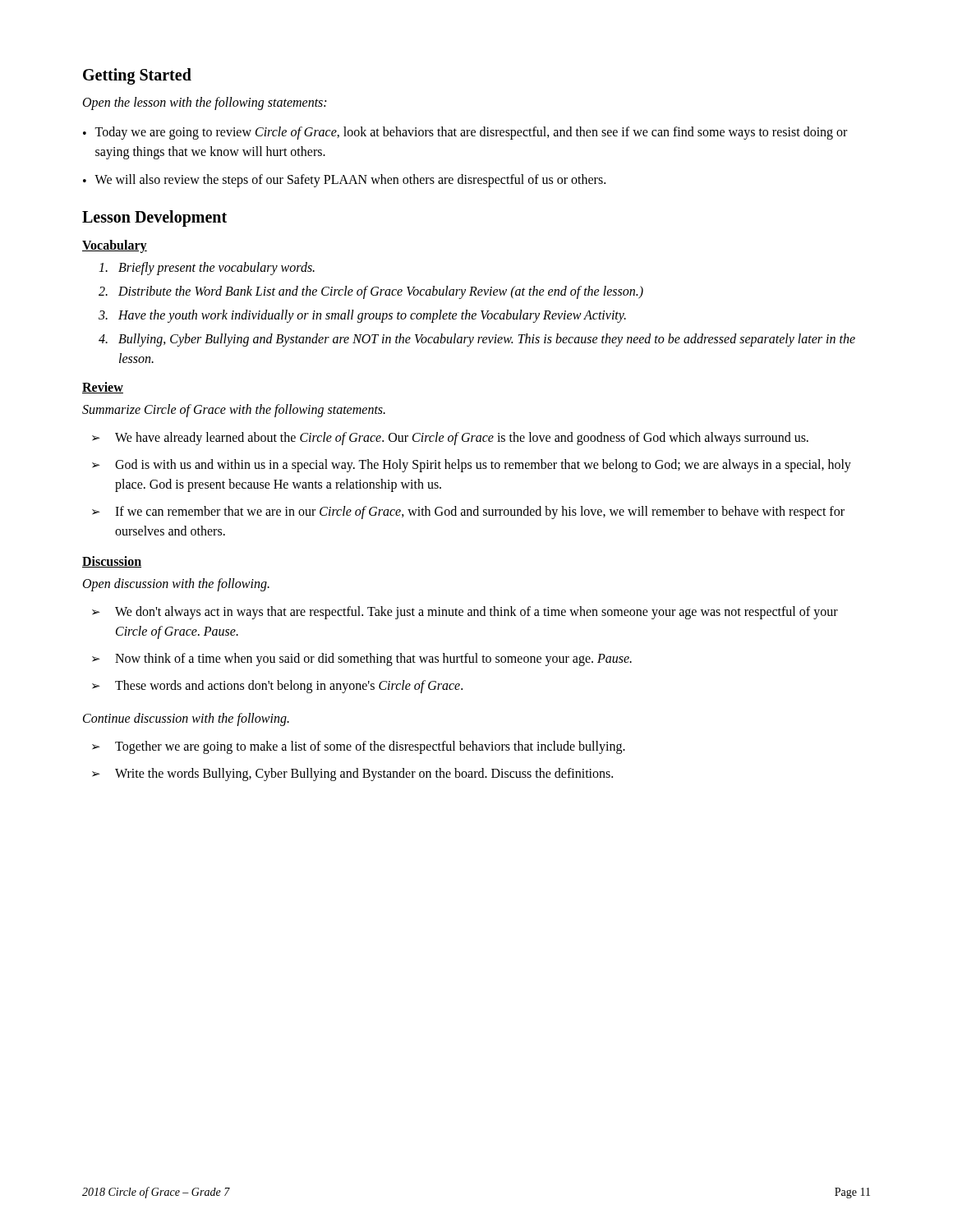
Task: Click where it says "Lesson Development"
Action: [x=154, y=217]
